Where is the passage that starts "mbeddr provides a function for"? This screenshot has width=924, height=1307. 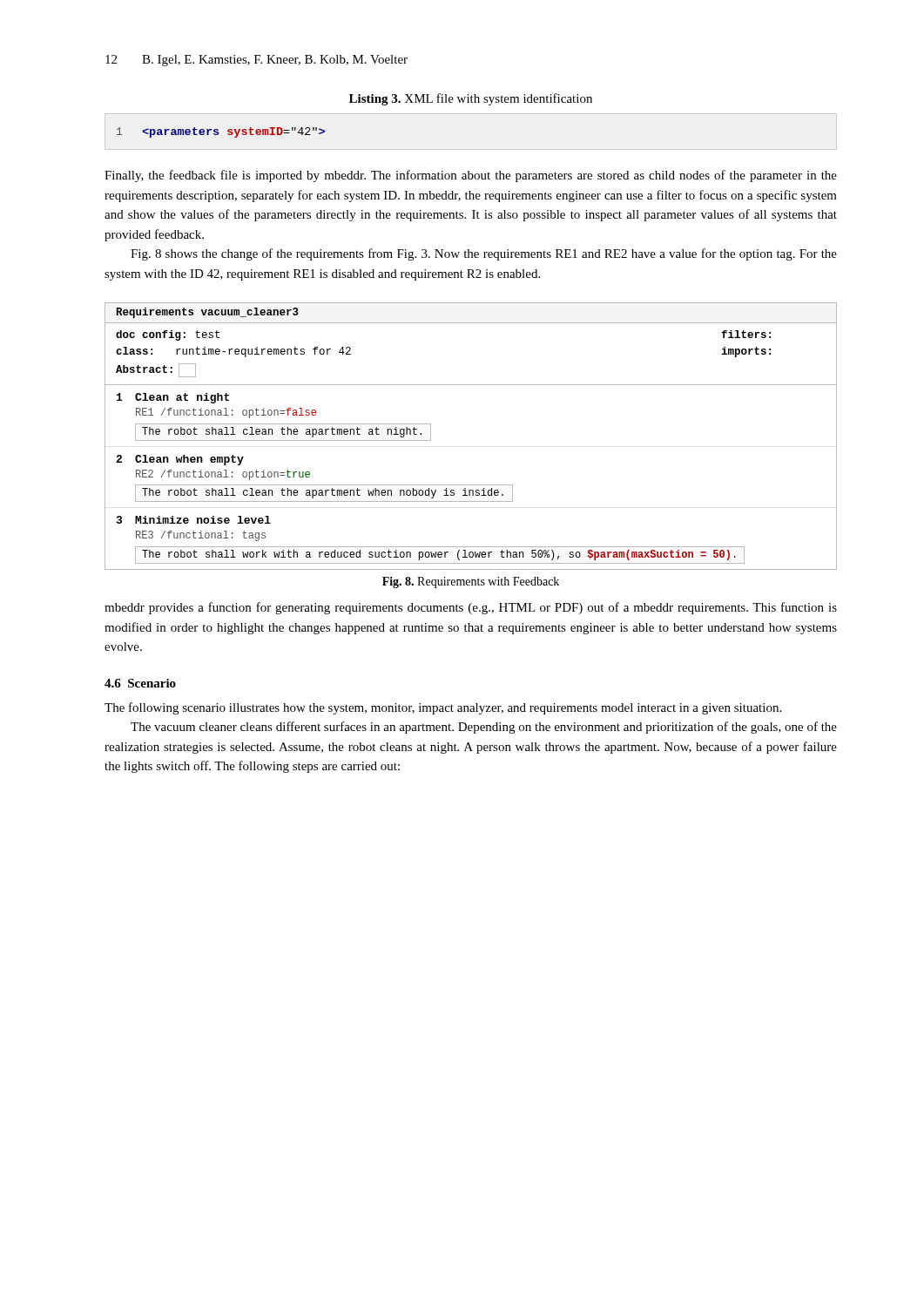(471, 627)
